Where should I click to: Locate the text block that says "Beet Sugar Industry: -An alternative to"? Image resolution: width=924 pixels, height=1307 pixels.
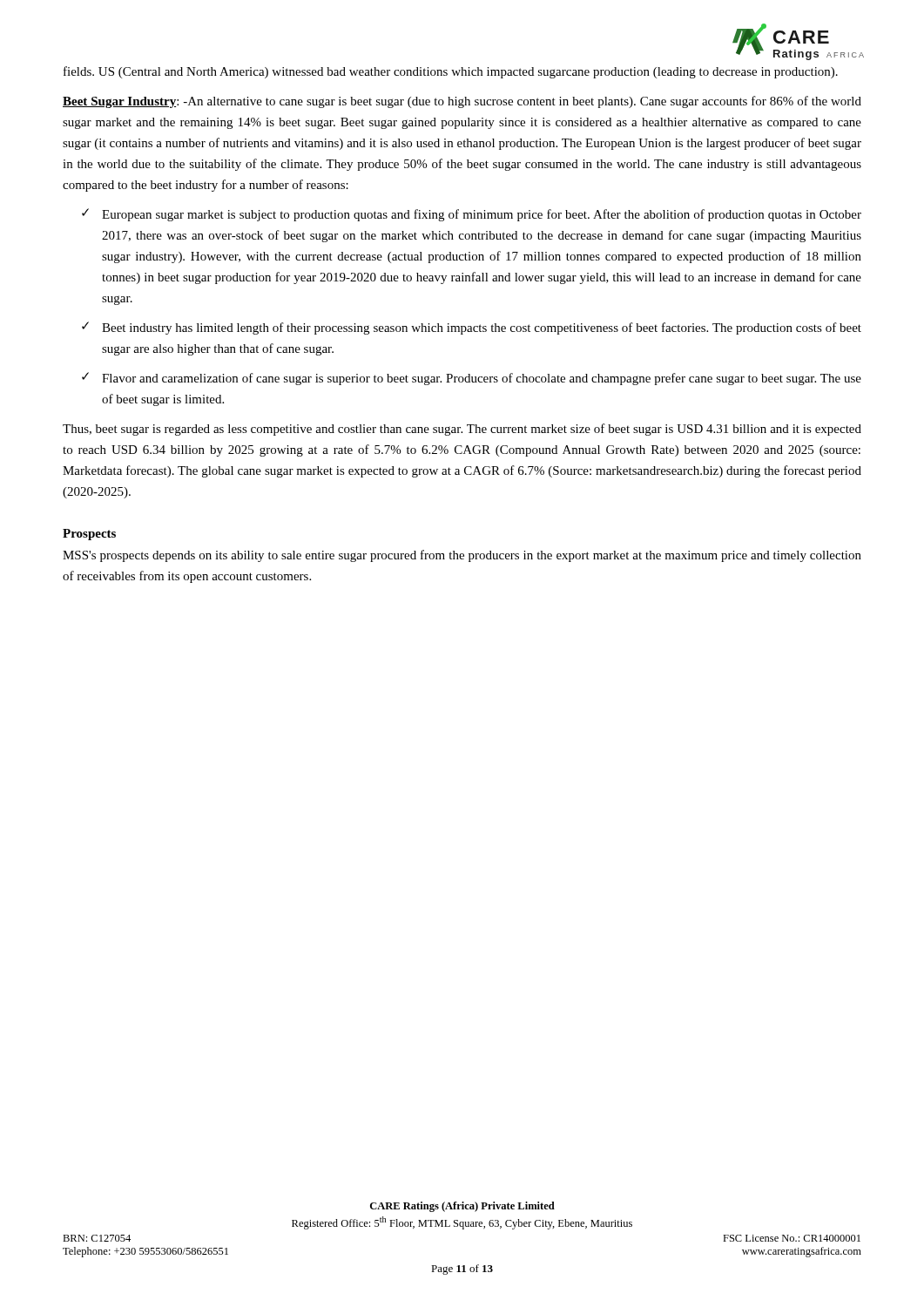coord(462,143)
